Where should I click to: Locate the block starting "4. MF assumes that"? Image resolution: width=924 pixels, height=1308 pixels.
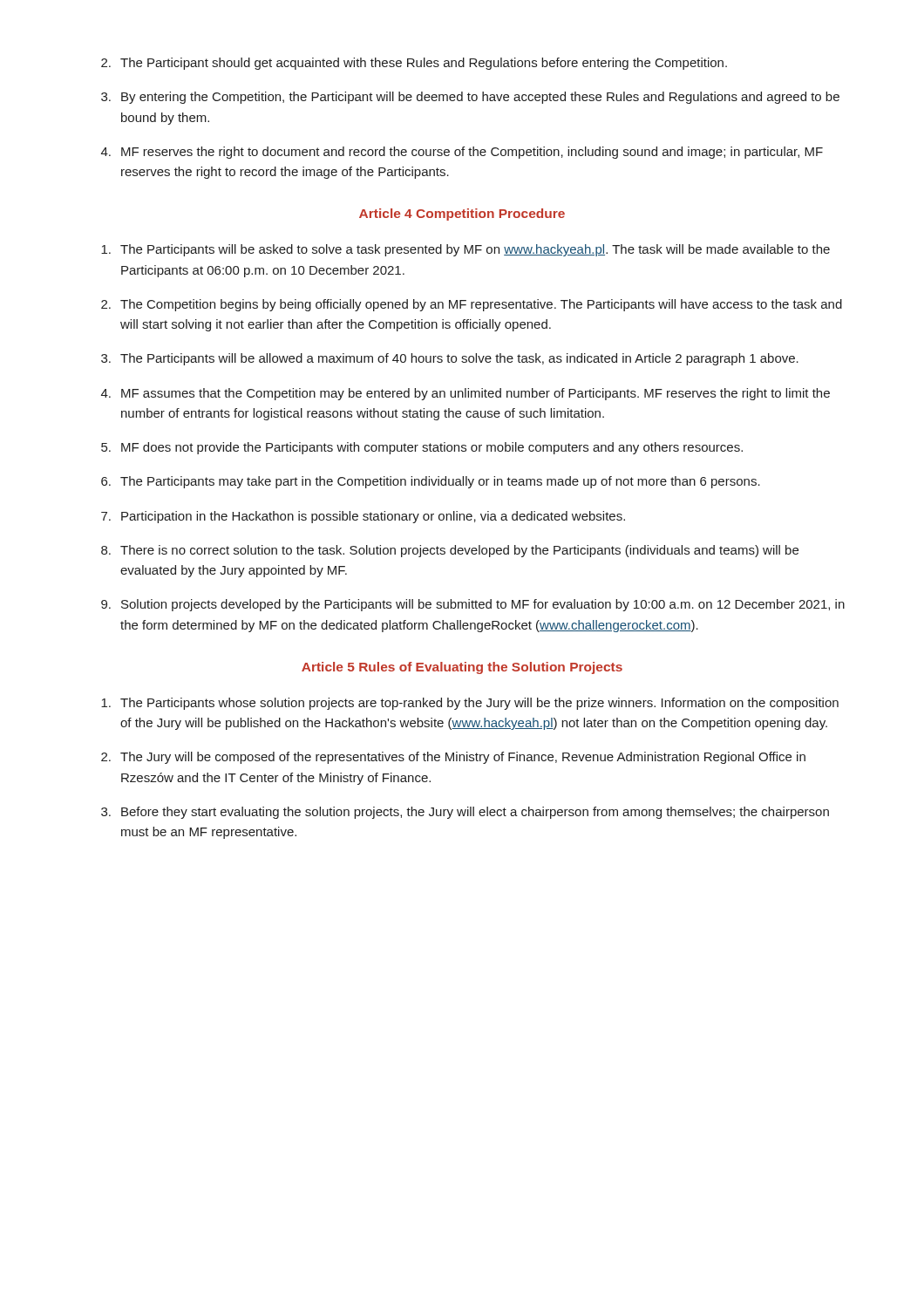[462, 403]
